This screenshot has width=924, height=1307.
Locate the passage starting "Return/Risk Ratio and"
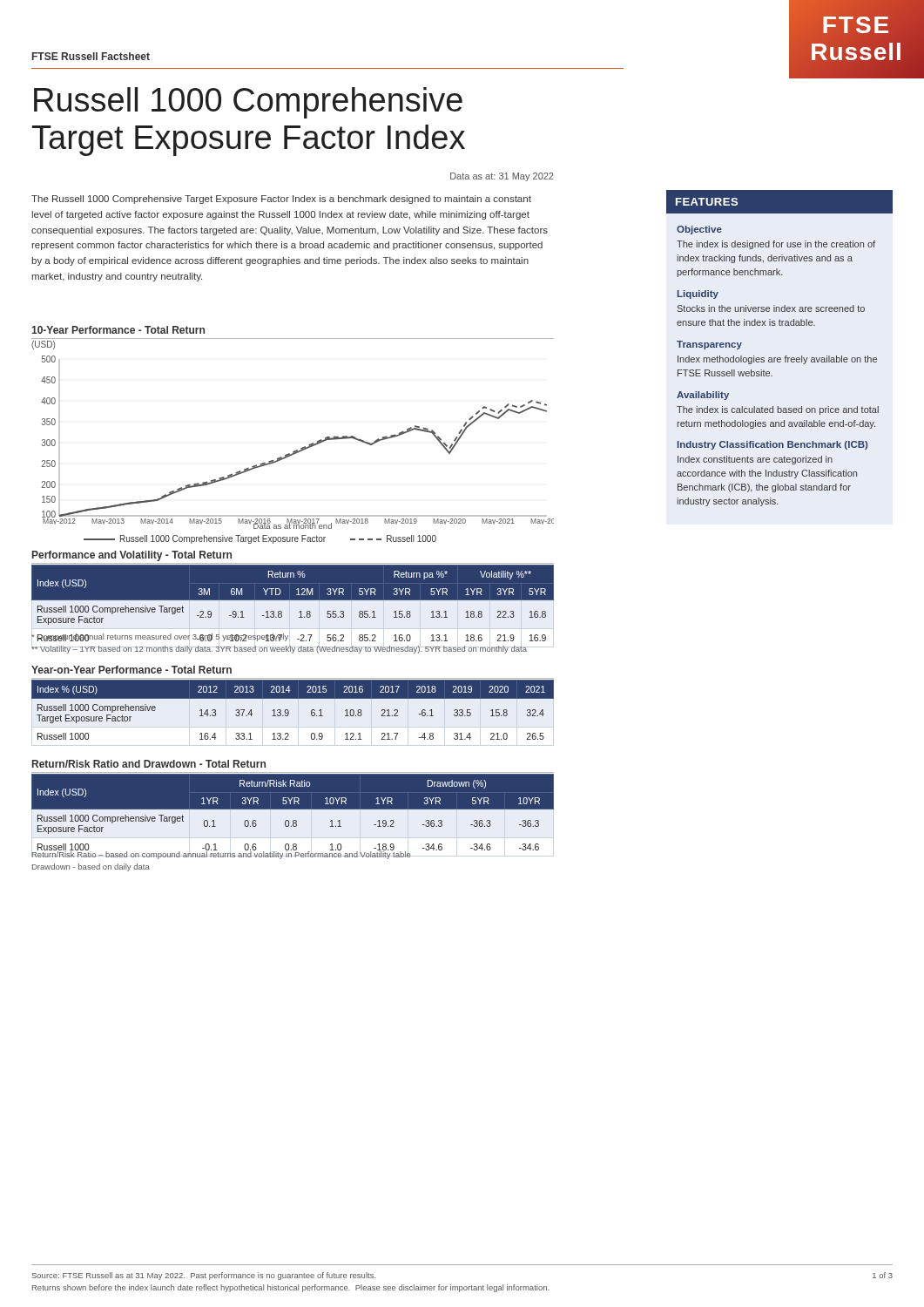point(149,764)
